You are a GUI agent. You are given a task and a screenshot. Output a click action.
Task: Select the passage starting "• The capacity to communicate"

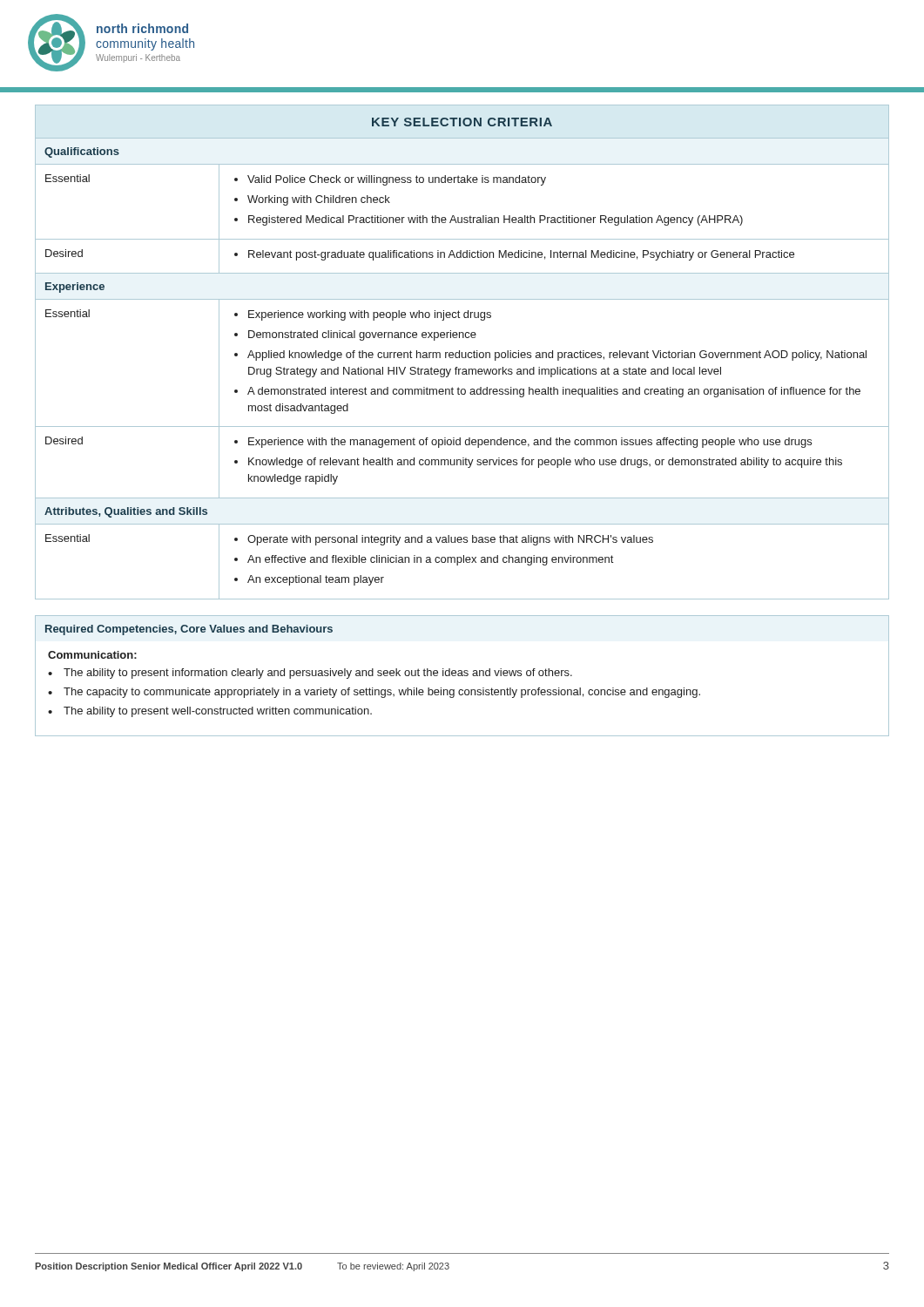tap(374, 692)
